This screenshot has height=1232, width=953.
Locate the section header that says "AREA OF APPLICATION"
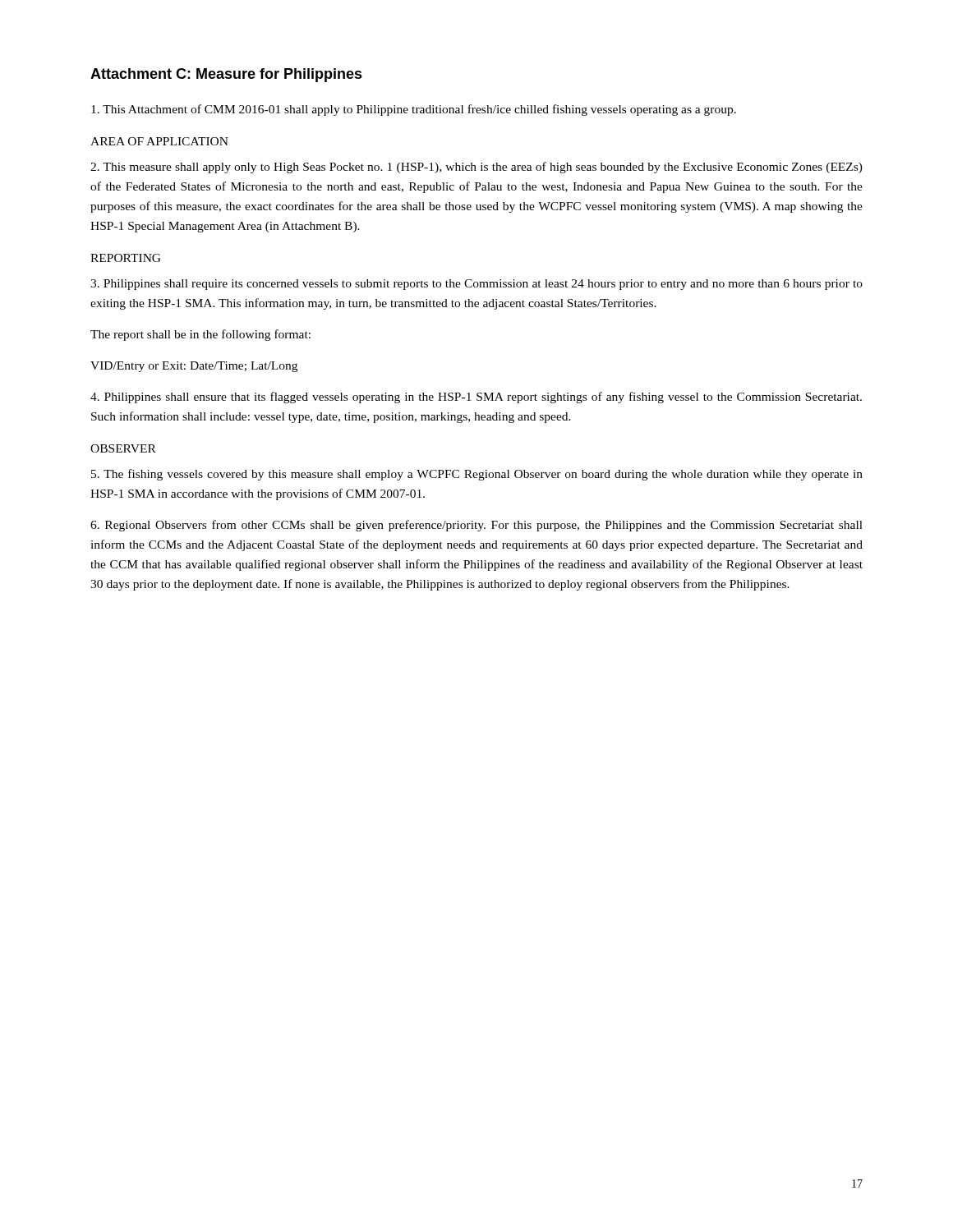tap(159, 141)
